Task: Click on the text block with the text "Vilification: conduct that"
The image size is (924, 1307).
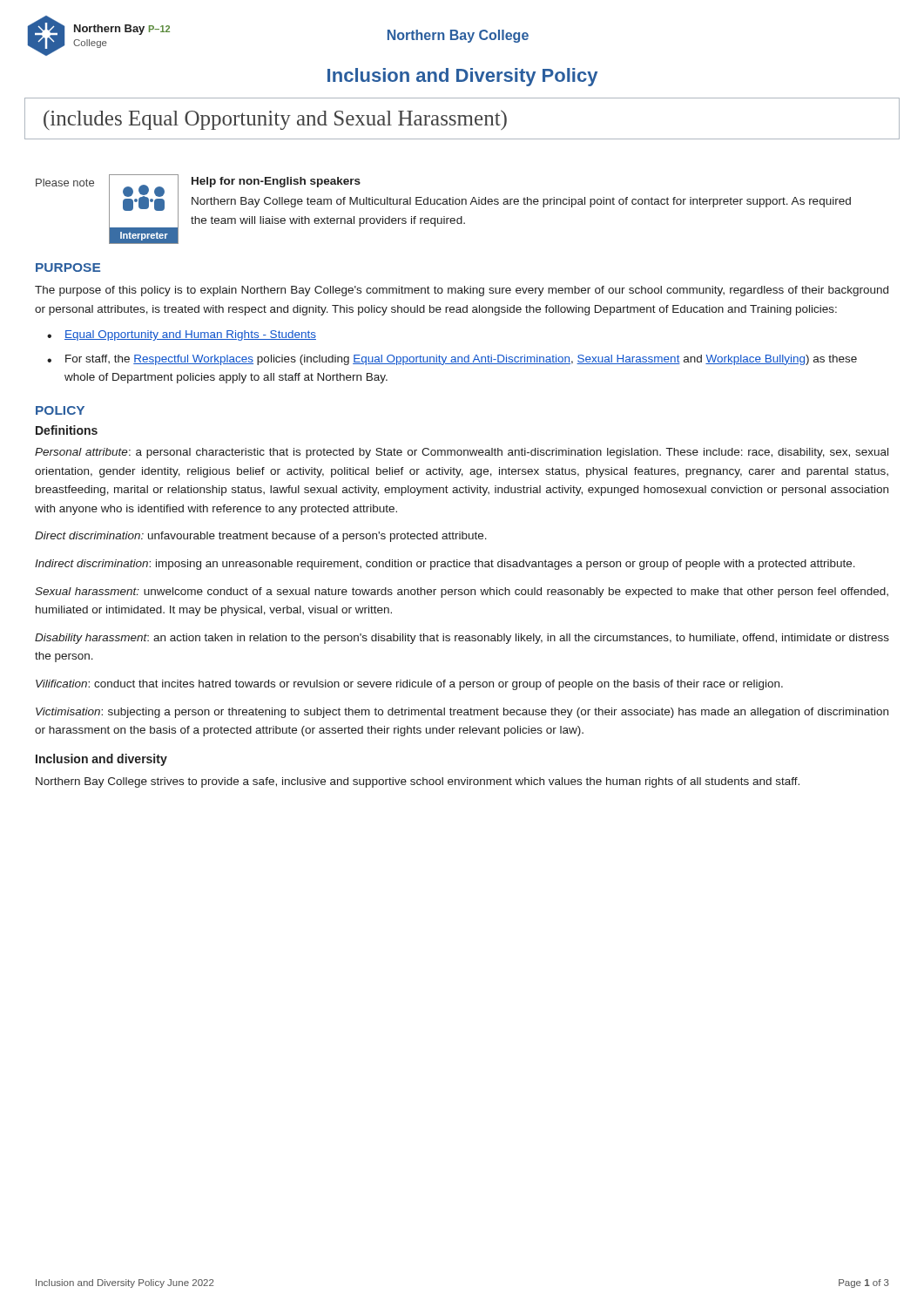Action: (409, 683)
